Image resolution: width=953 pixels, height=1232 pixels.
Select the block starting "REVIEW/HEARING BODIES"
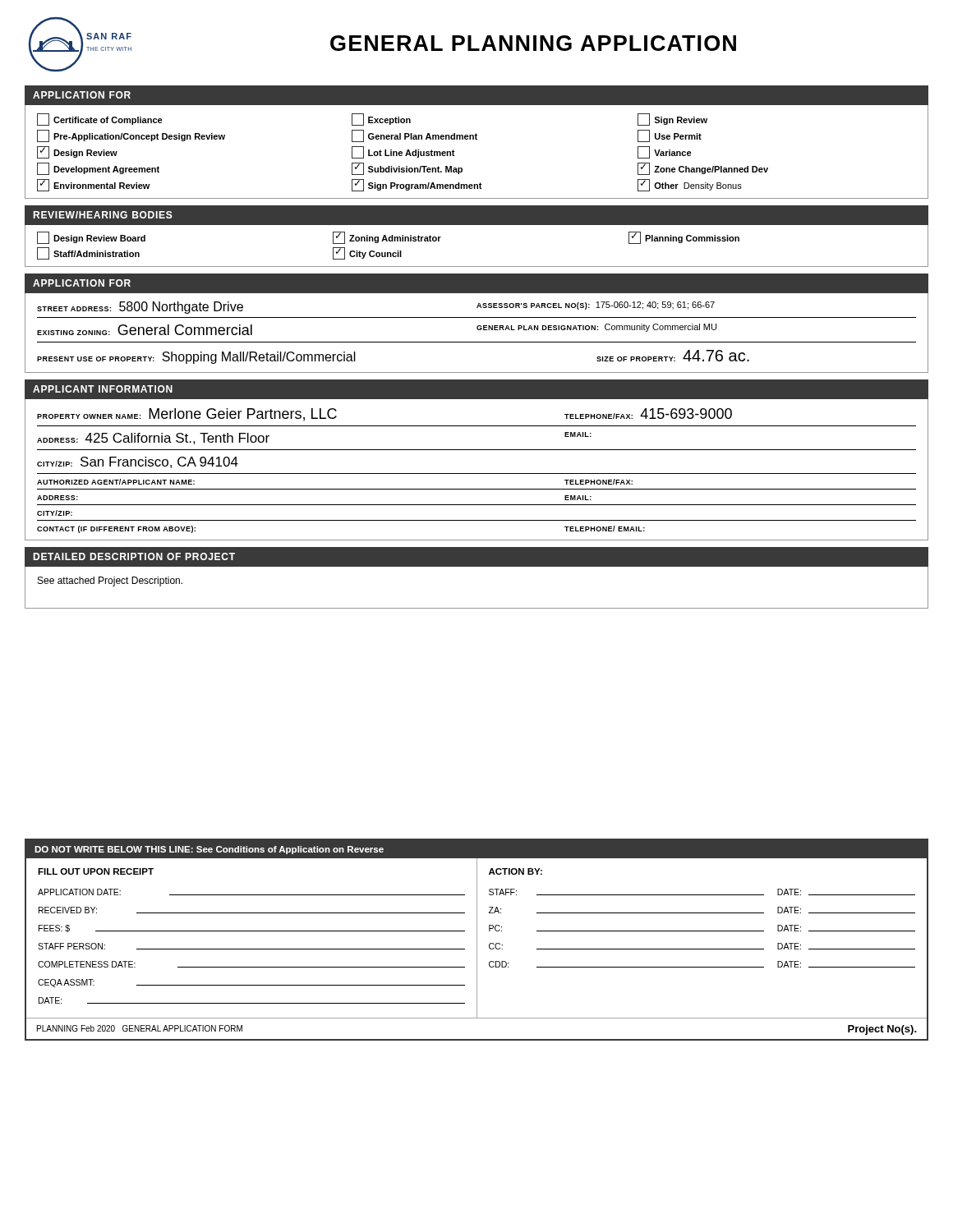103,215
